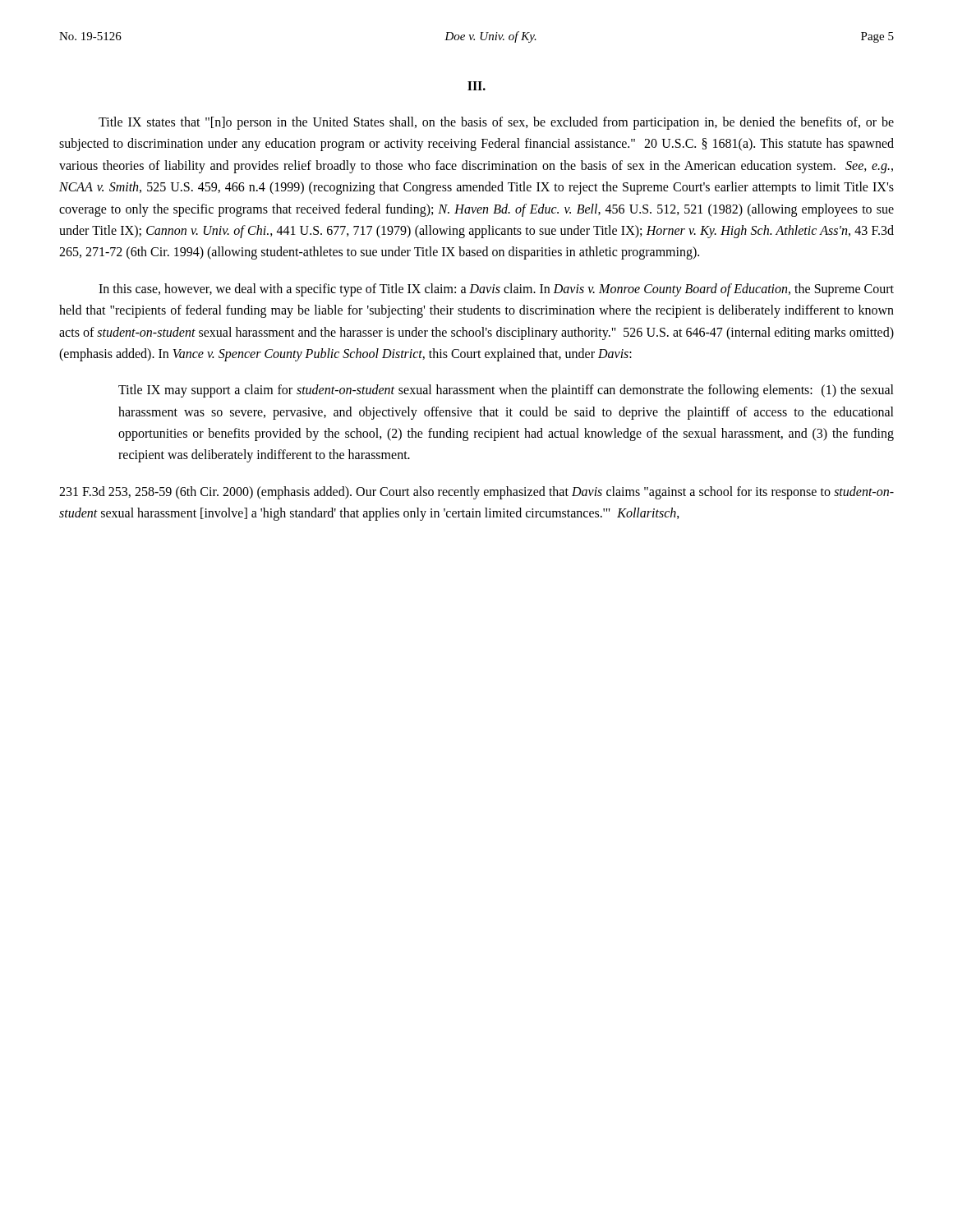
Task: Click on the text block that reads "231 F.3d 253, 258-59 (6th"
Action: pyautogui.click(x=476, y=502)
